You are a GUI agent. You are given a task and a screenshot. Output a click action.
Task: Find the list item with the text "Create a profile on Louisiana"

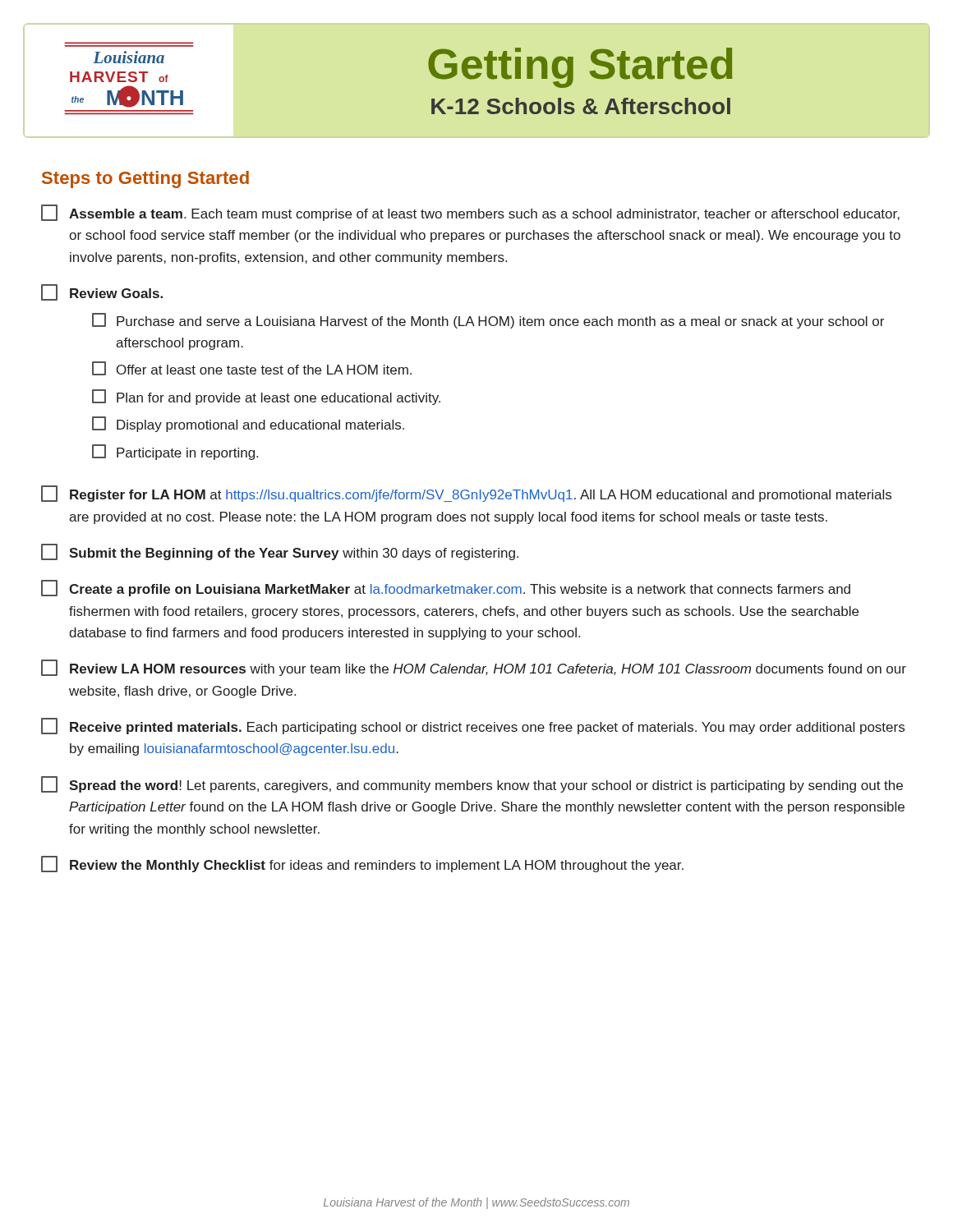pyautogui.click(x=476, y=612)
